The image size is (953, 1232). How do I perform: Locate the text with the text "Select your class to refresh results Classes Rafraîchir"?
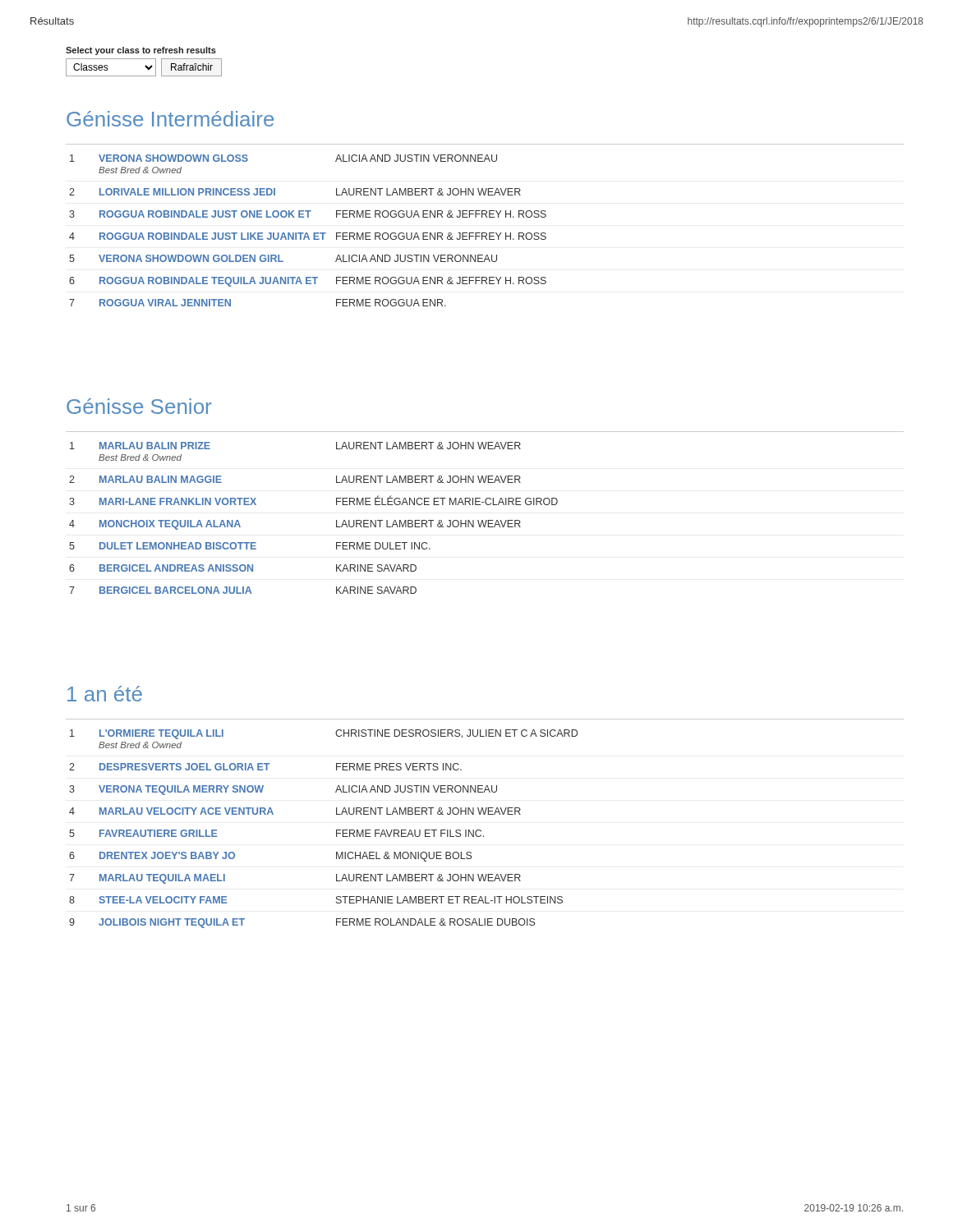pyautogui.click(x=144, y=61)
